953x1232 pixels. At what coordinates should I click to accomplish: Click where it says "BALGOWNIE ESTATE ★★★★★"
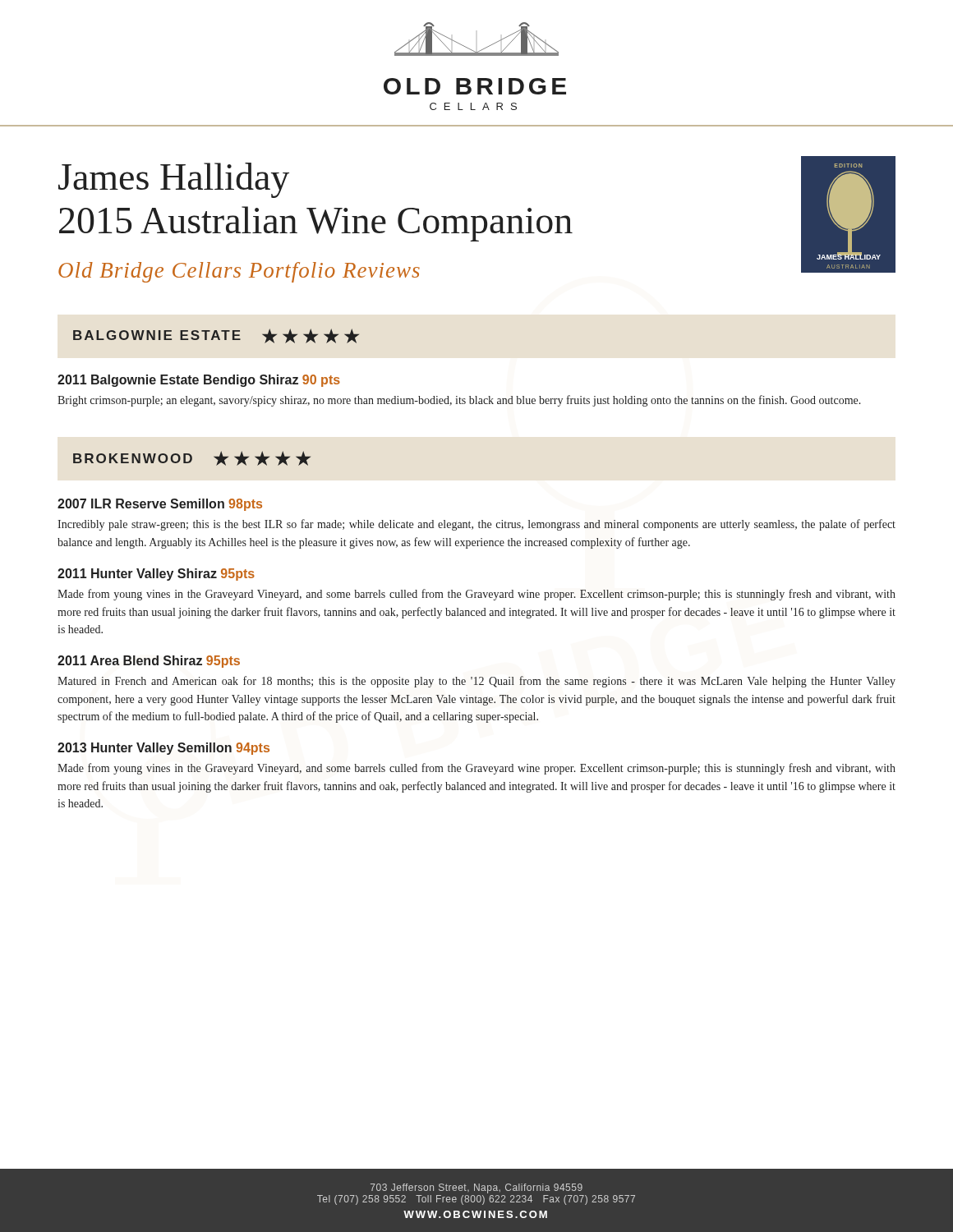[x=218, y=336]
